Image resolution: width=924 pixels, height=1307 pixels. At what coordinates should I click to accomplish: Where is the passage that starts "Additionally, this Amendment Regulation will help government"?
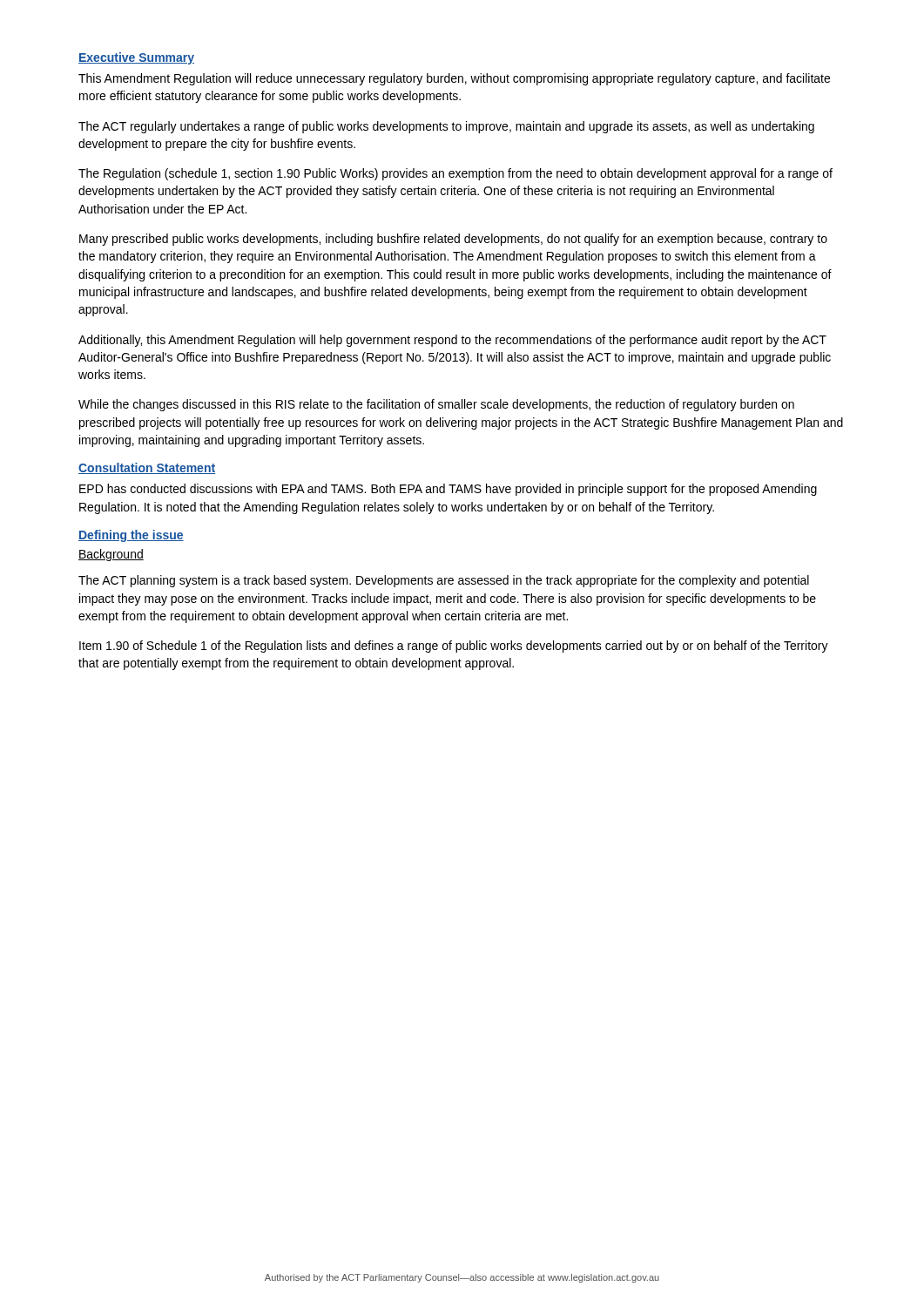(x=462, y=357)
